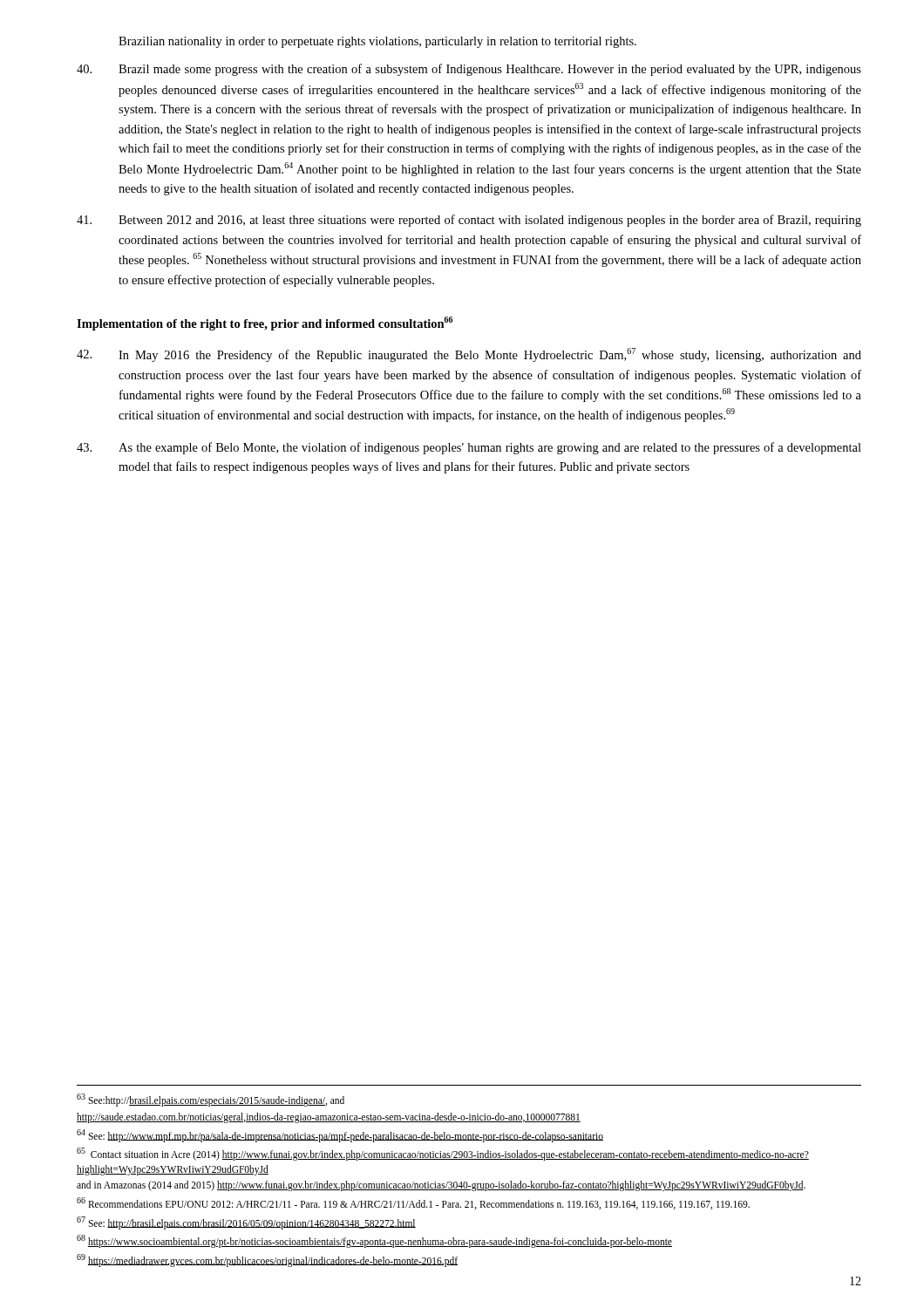This screenshot has height=1308, width=924.
Task: Find the text block starting "41. Between 2012"
Action: [469, 250]
